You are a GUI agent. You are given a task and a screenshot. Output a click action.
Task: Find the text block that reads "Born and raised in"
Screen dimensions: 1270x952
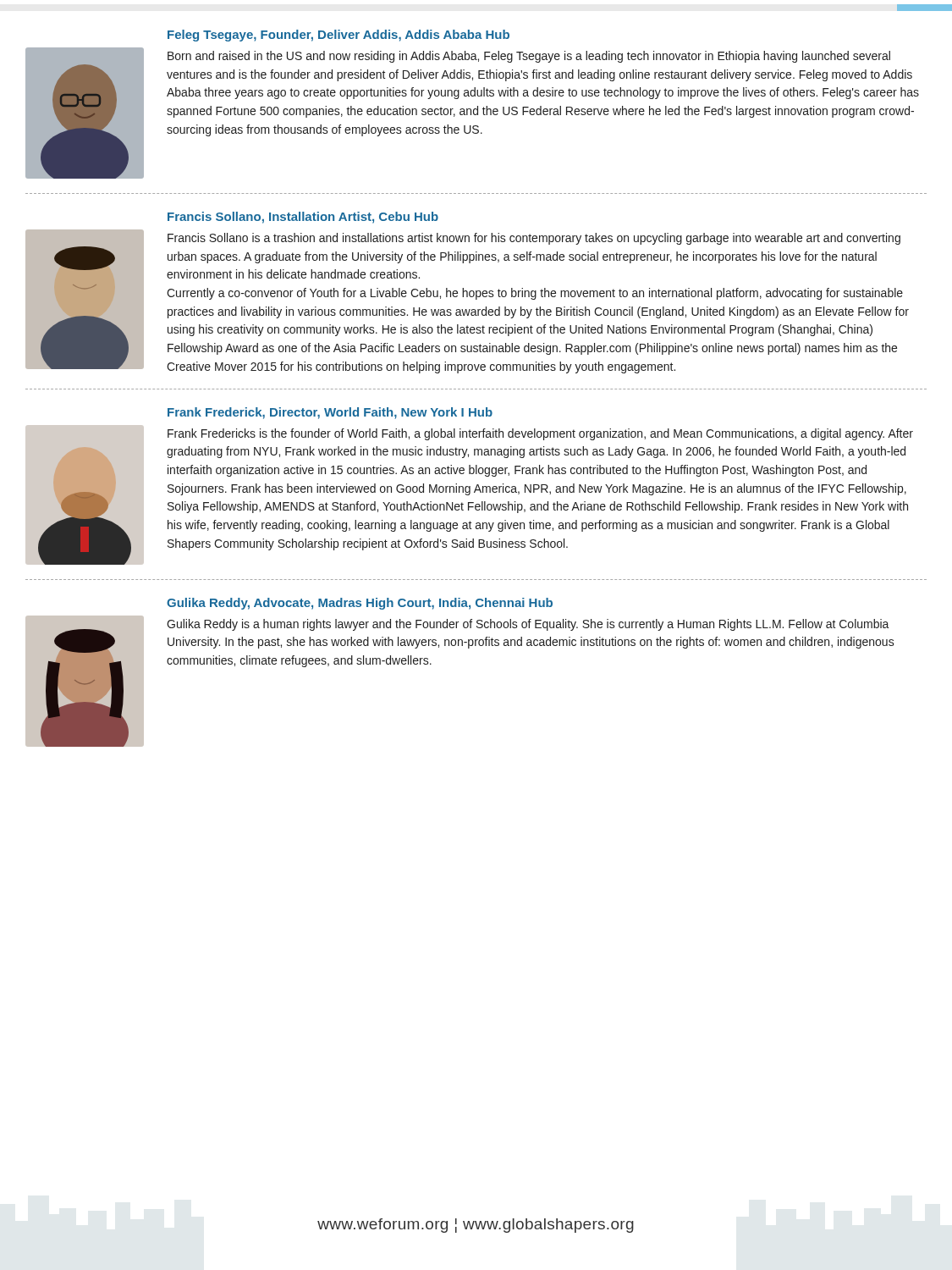(543, 93)
